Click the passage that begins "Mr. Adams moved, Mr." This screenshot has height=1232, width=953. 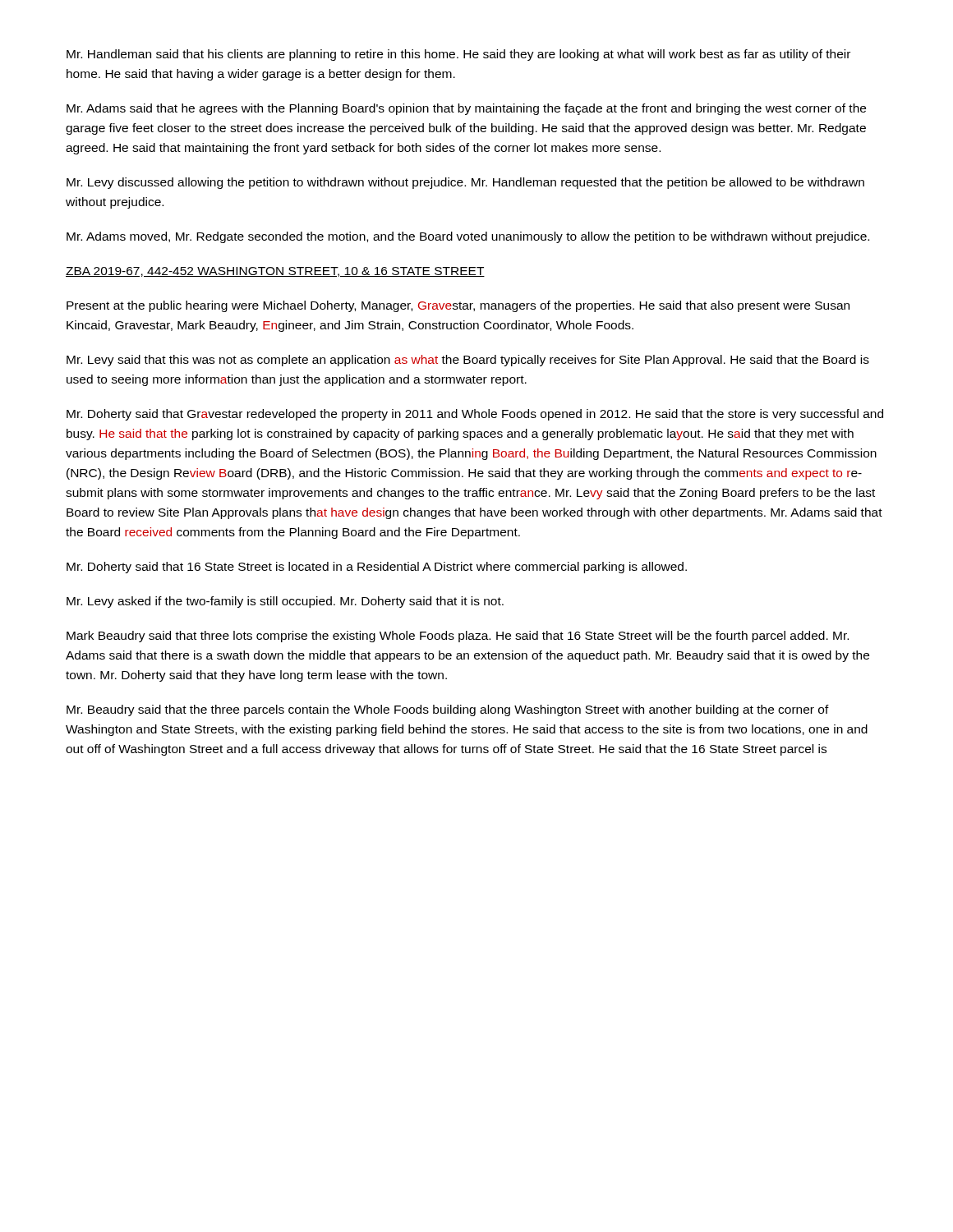[468, 236]
